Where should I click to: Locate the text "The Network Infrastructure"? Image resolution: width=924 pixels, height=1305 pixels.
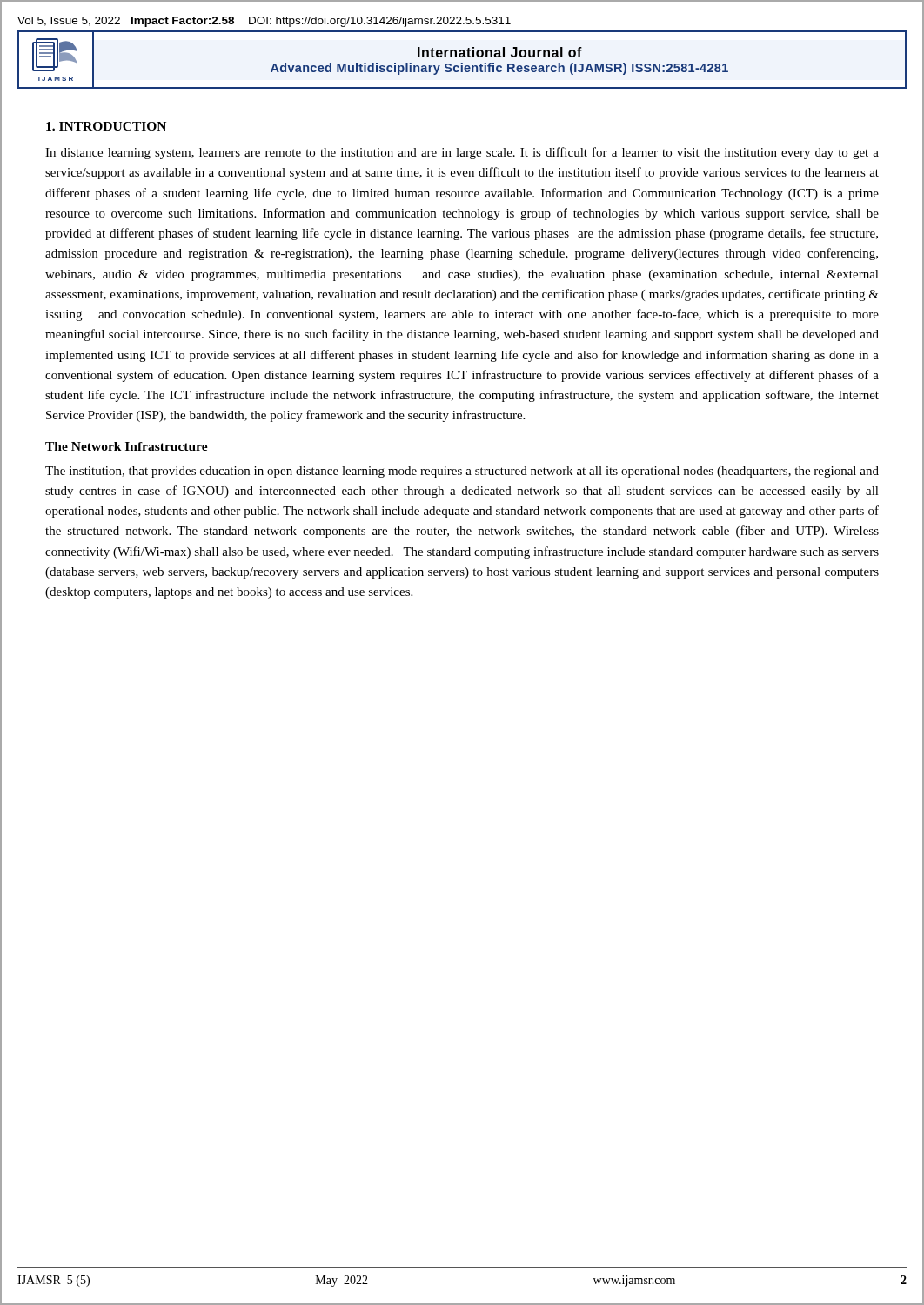pos(126,445)
